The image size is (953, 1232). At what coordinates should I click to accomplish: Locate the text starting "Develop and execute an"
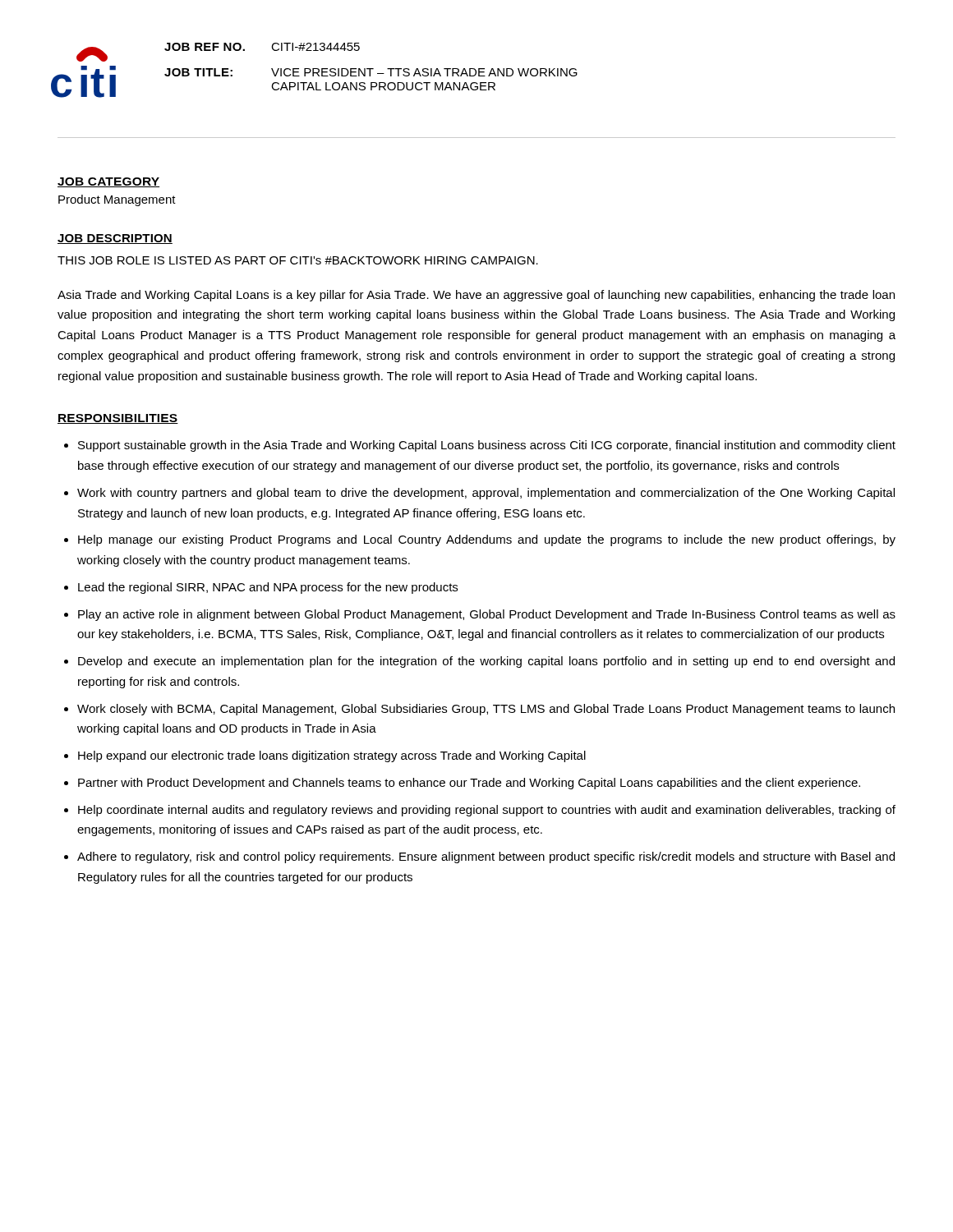pos(486,671)
